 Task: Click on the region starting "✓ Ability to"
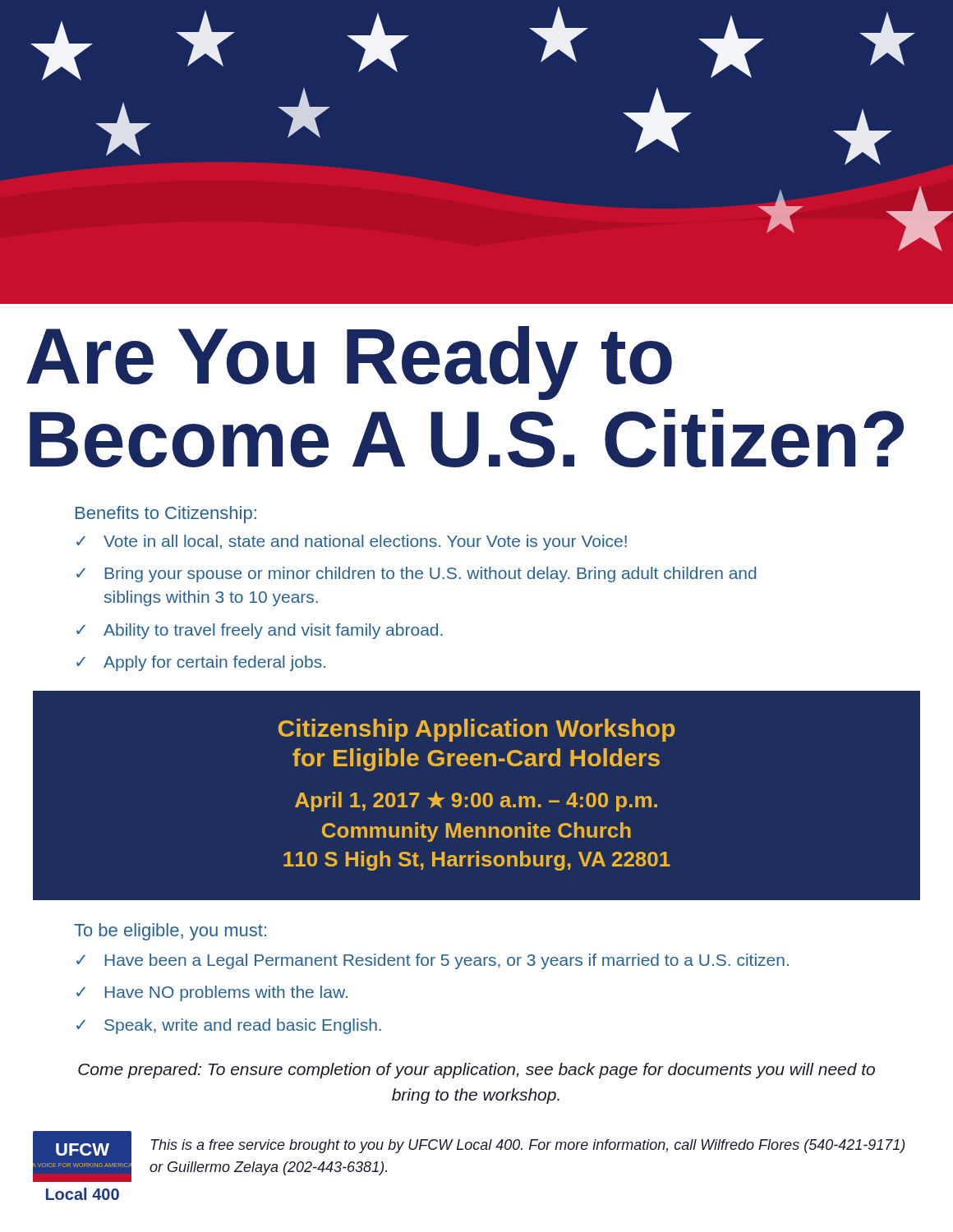pos(259,630)
